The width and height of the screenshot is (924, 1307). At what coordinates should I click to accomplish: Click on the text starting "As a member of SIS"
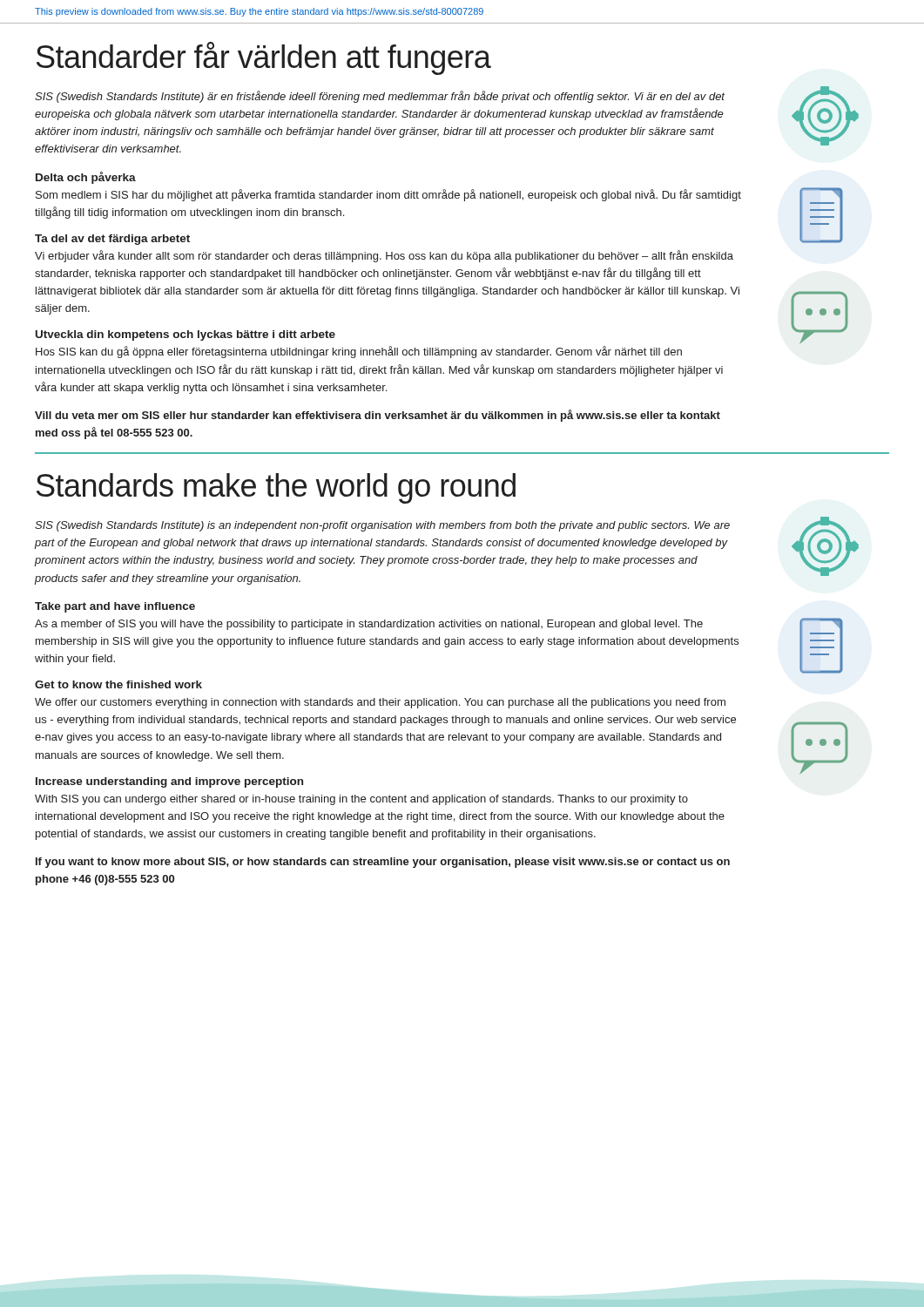tap(388, 641)
